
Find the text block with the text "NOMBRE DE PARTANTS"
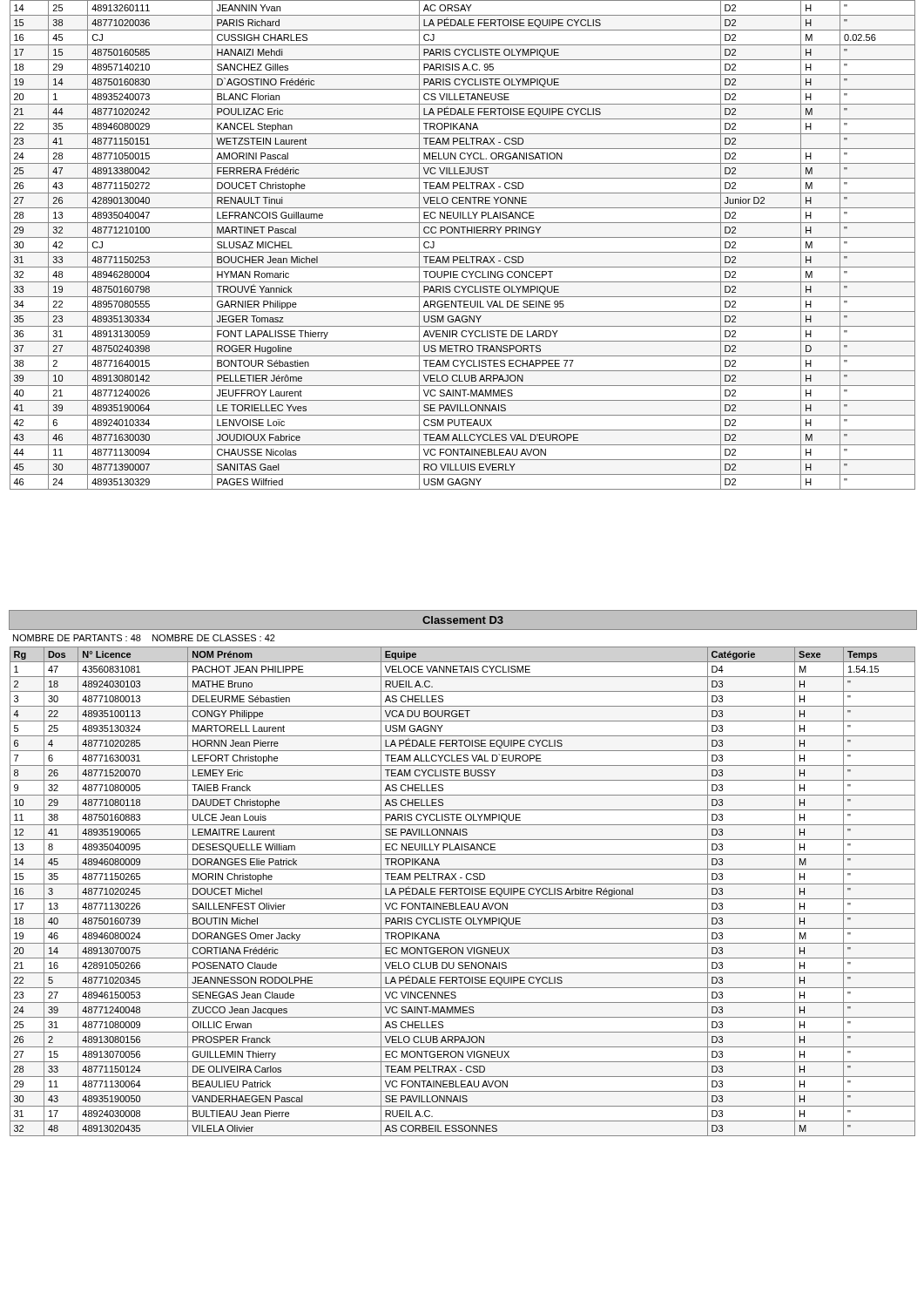(144, 638)
